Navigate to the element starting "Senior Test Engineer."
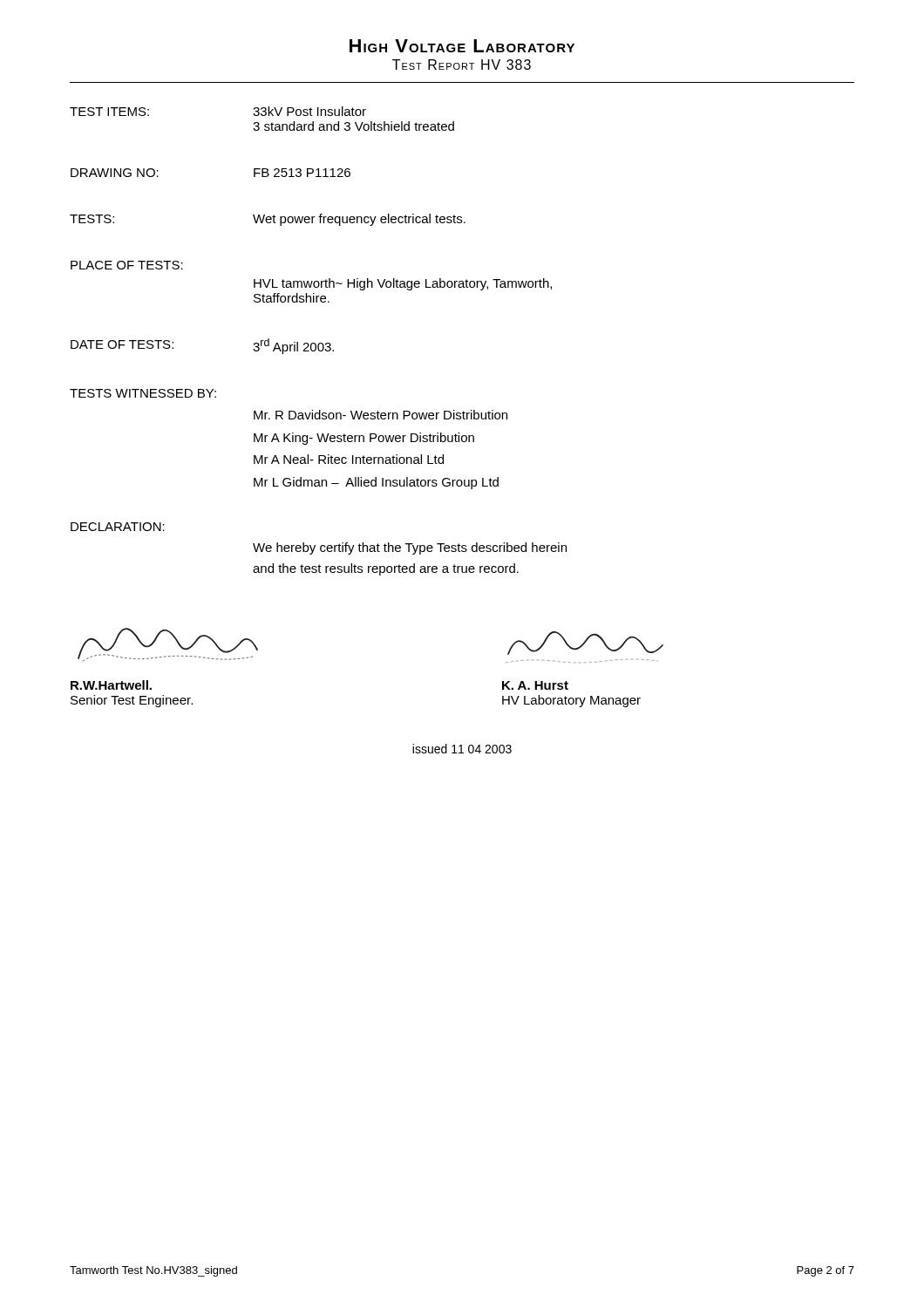The width and height of the screenshot is (924, 1308). 132,700
